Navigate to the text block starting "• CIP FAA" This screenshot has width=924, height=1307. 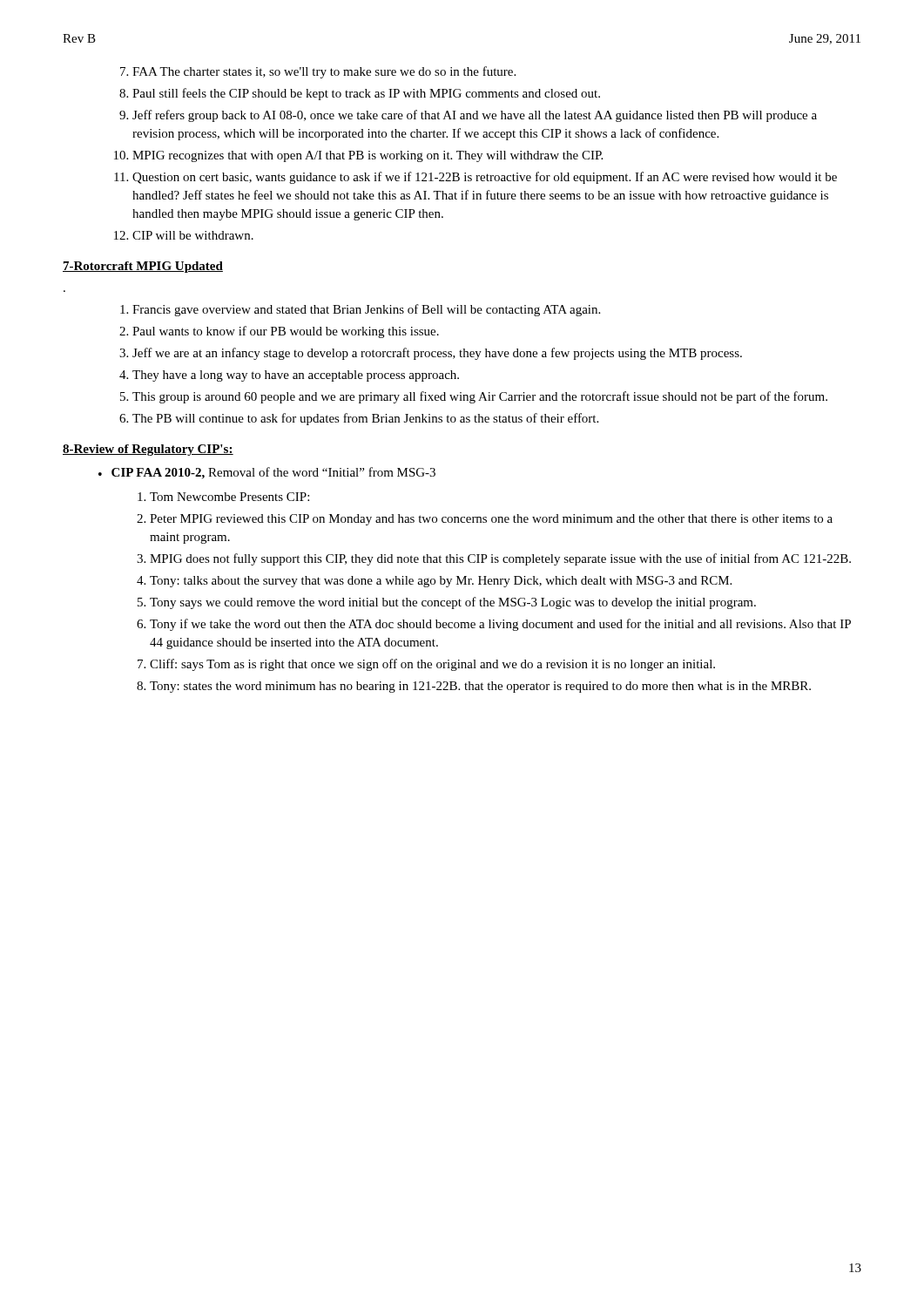(267, 473)
